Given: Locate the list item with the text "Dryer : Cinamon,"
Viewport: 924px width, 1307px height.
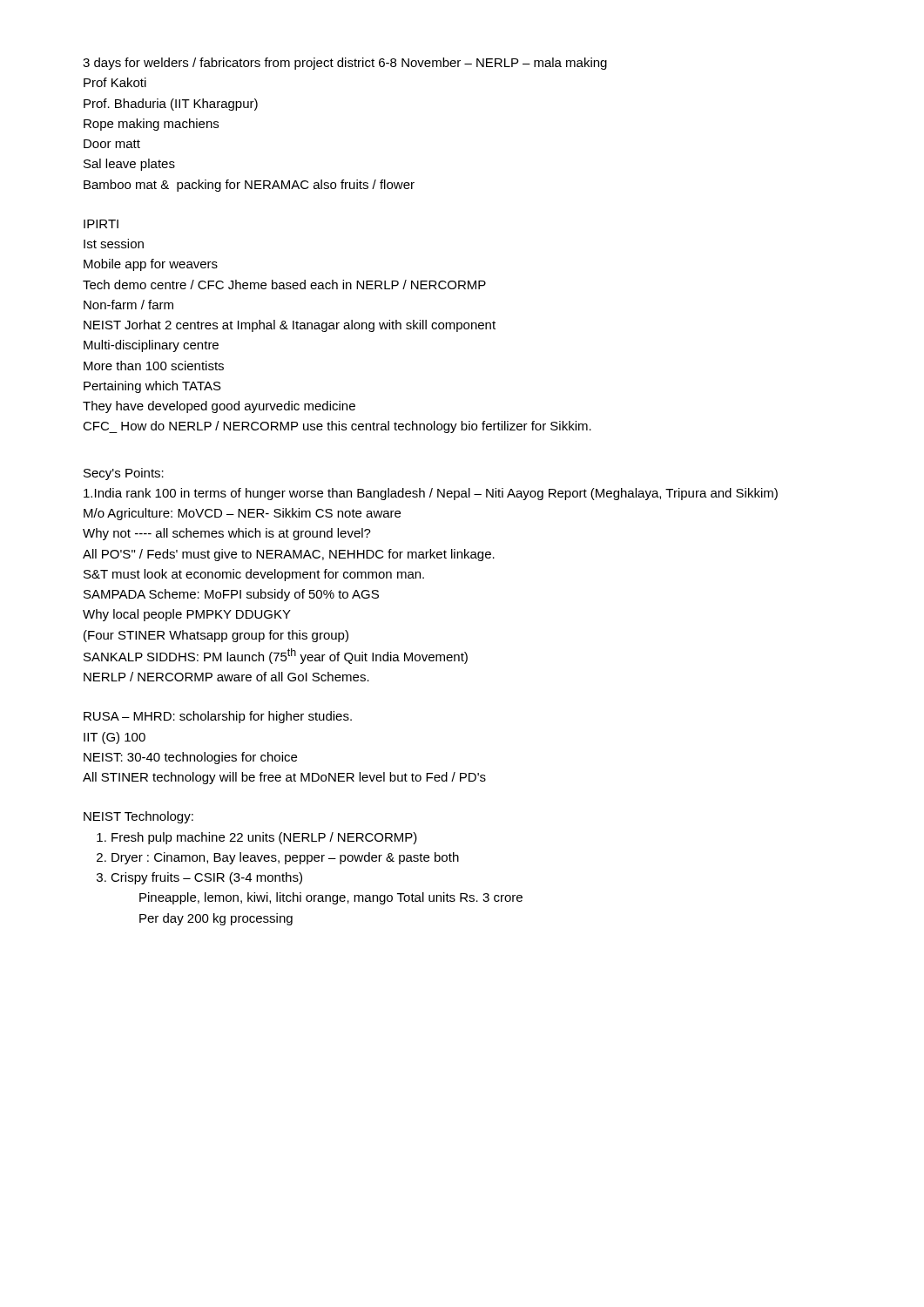Looking at the screenshot, I should (x=285, y=857).
